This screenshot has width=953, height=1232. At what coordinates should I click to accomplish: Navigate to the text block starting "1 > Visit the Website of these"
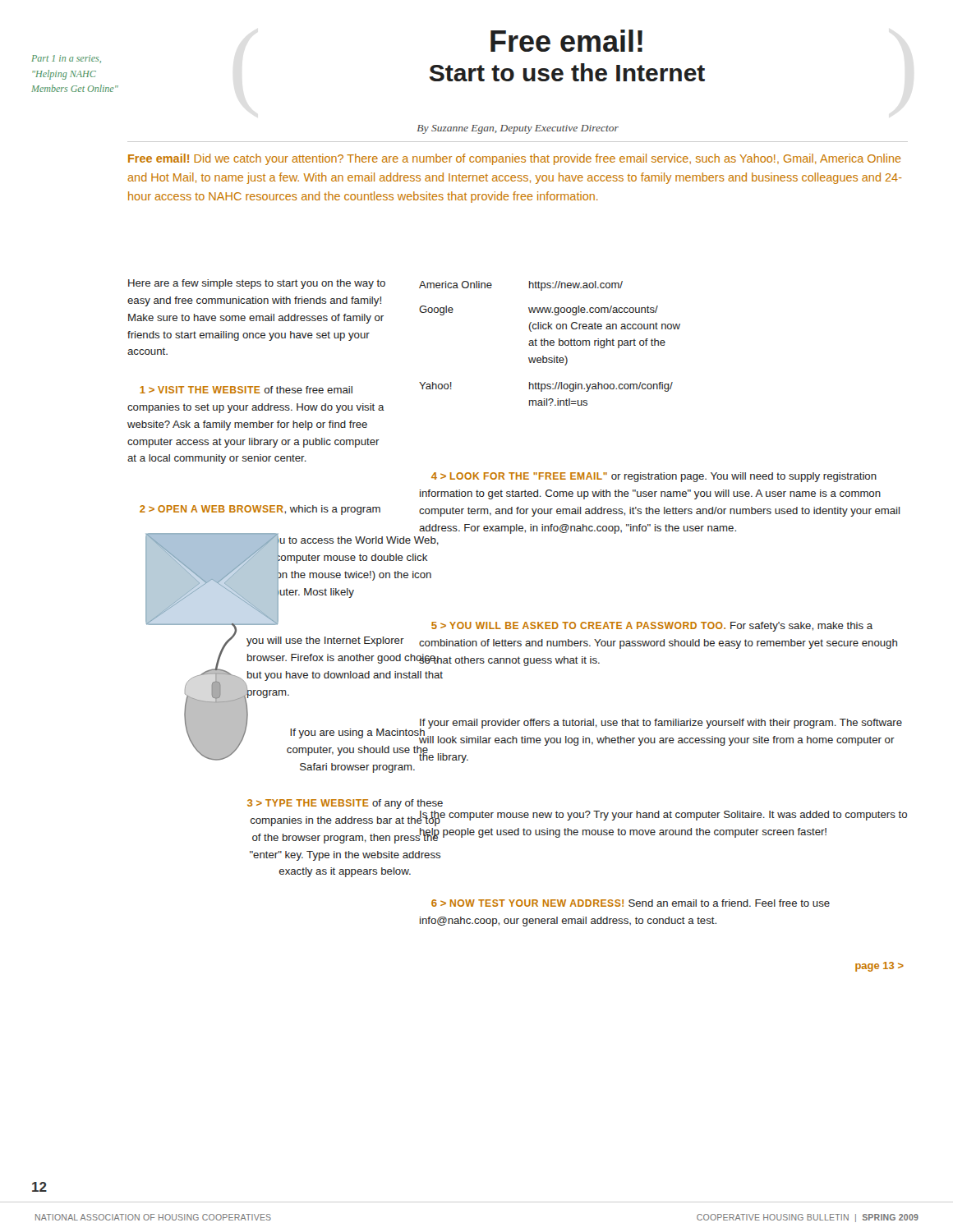(x=256, y=424)
